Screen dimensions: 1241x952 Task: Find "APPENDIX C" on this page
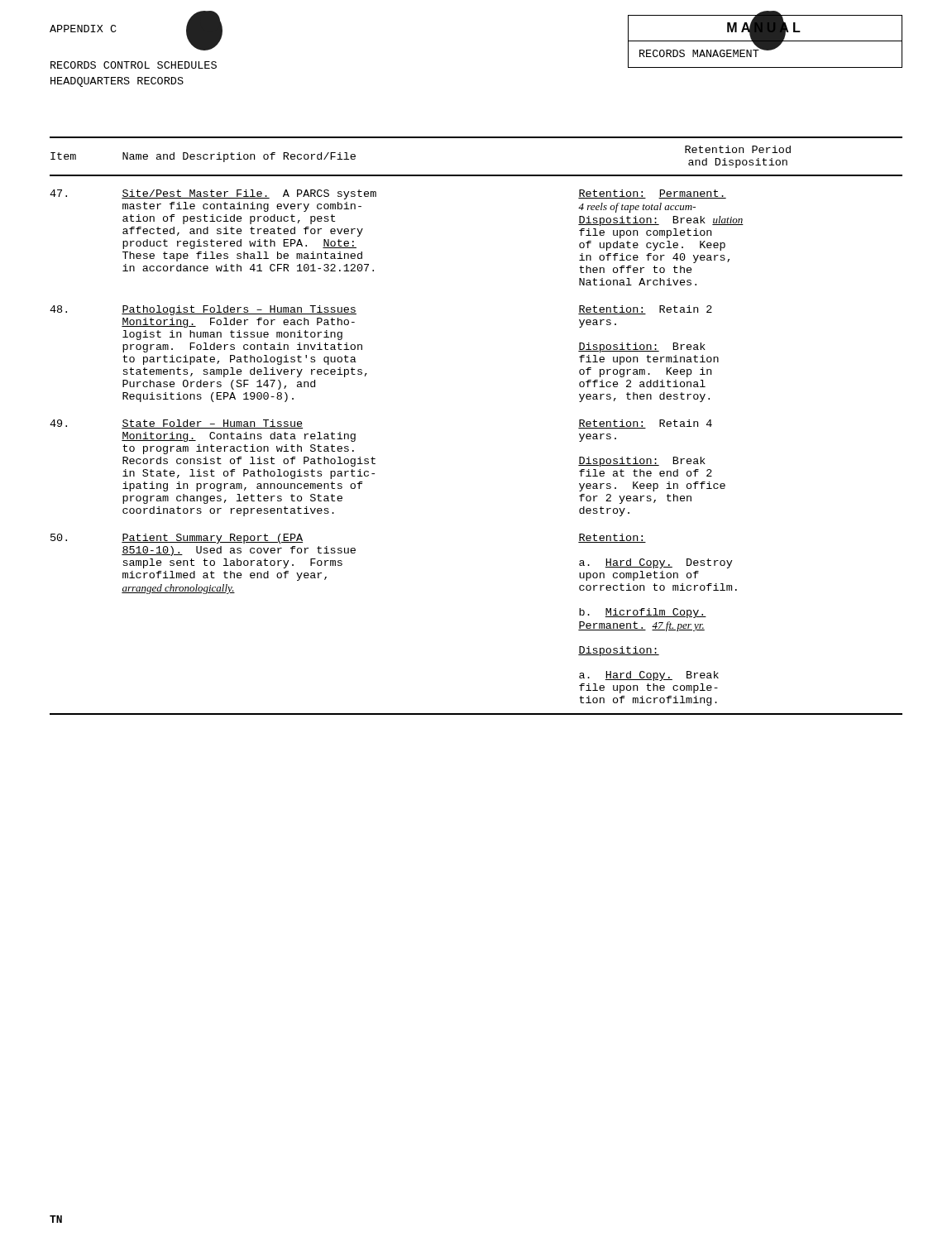point(83,29)
